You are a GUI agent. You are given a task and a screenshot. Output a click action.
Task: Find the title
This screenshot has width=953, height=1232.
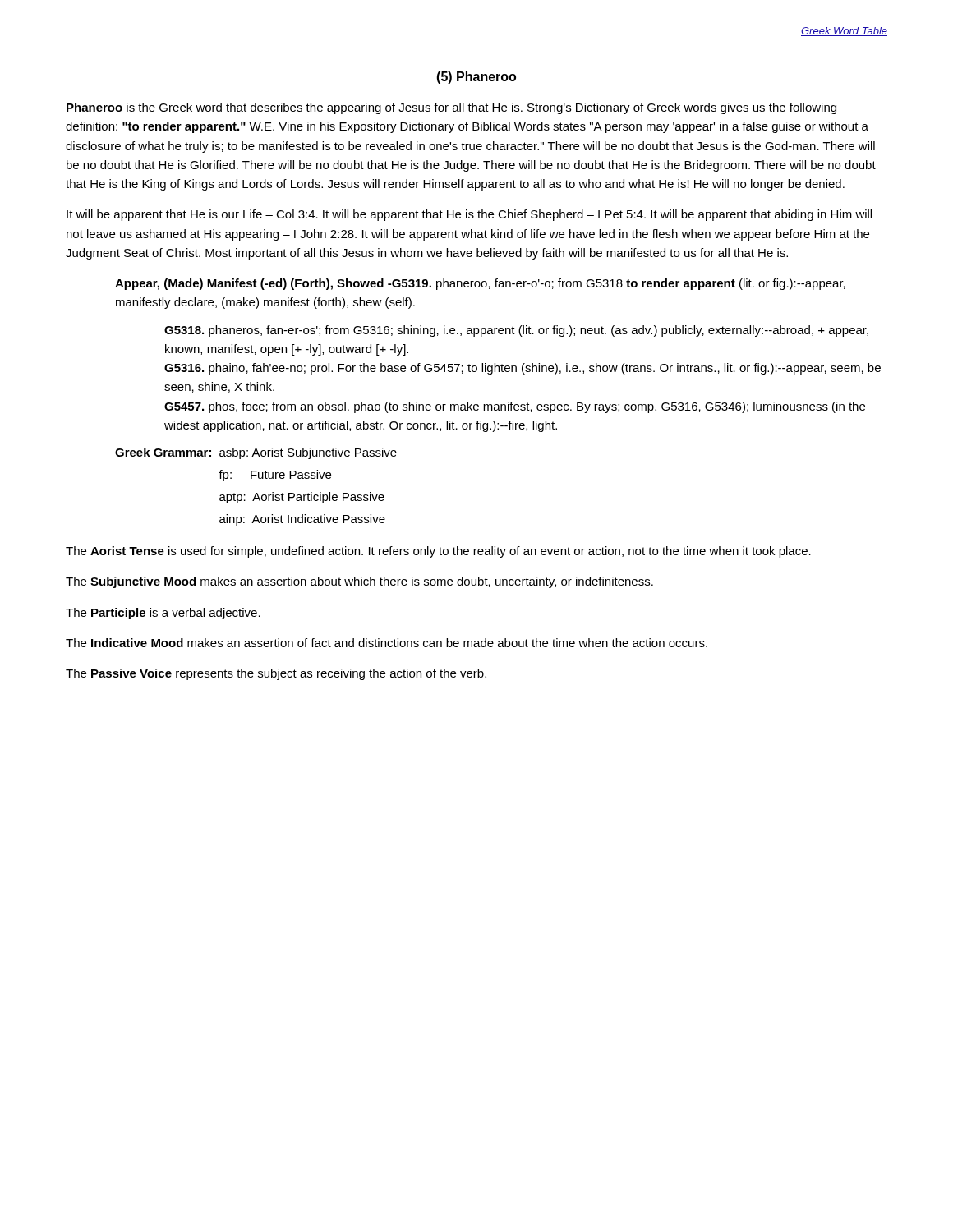coord(476,77)
